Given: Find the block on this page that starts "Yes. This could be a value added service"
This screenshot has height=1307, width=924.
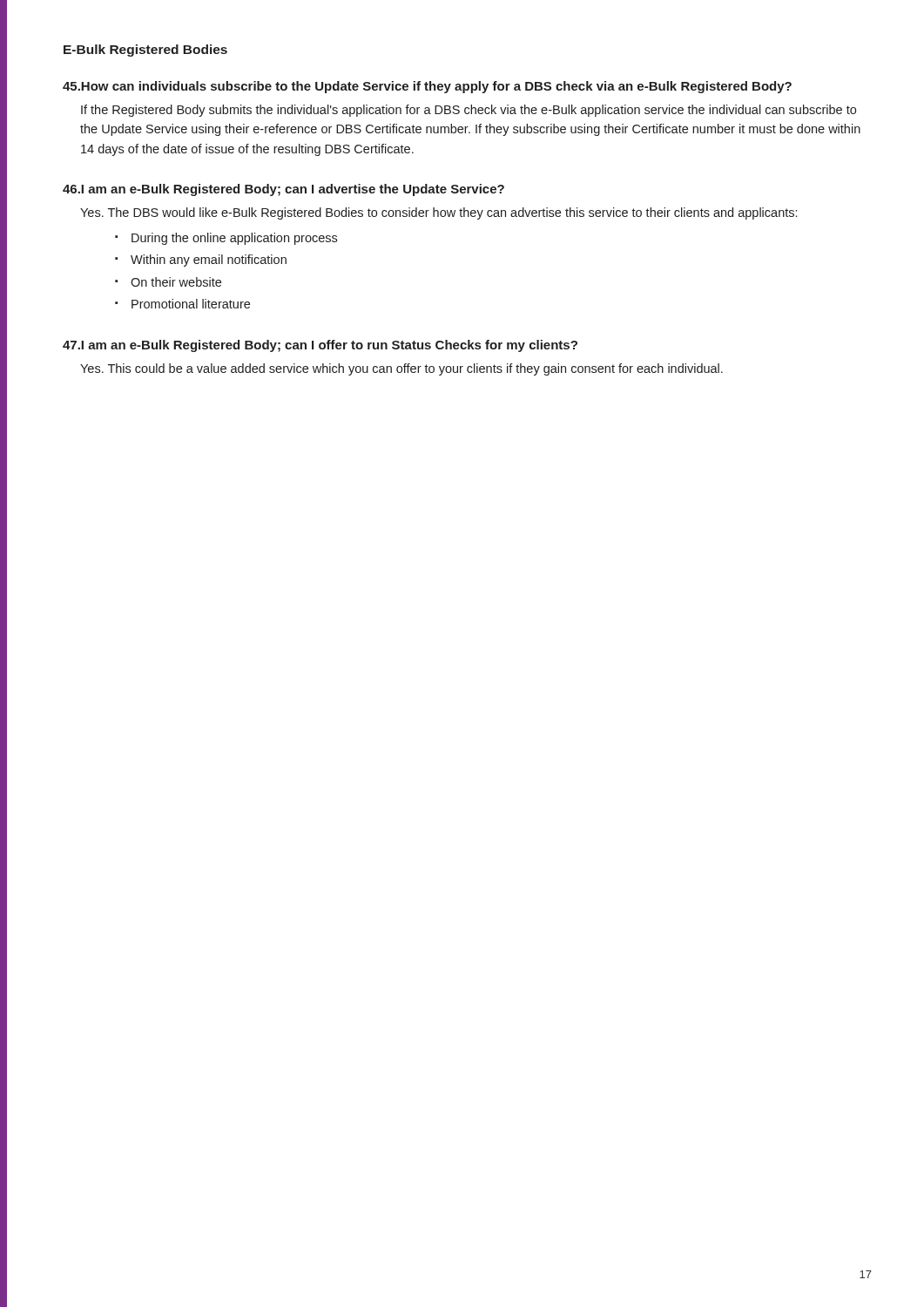Looking at the screenshot, I should coord(402,368).
